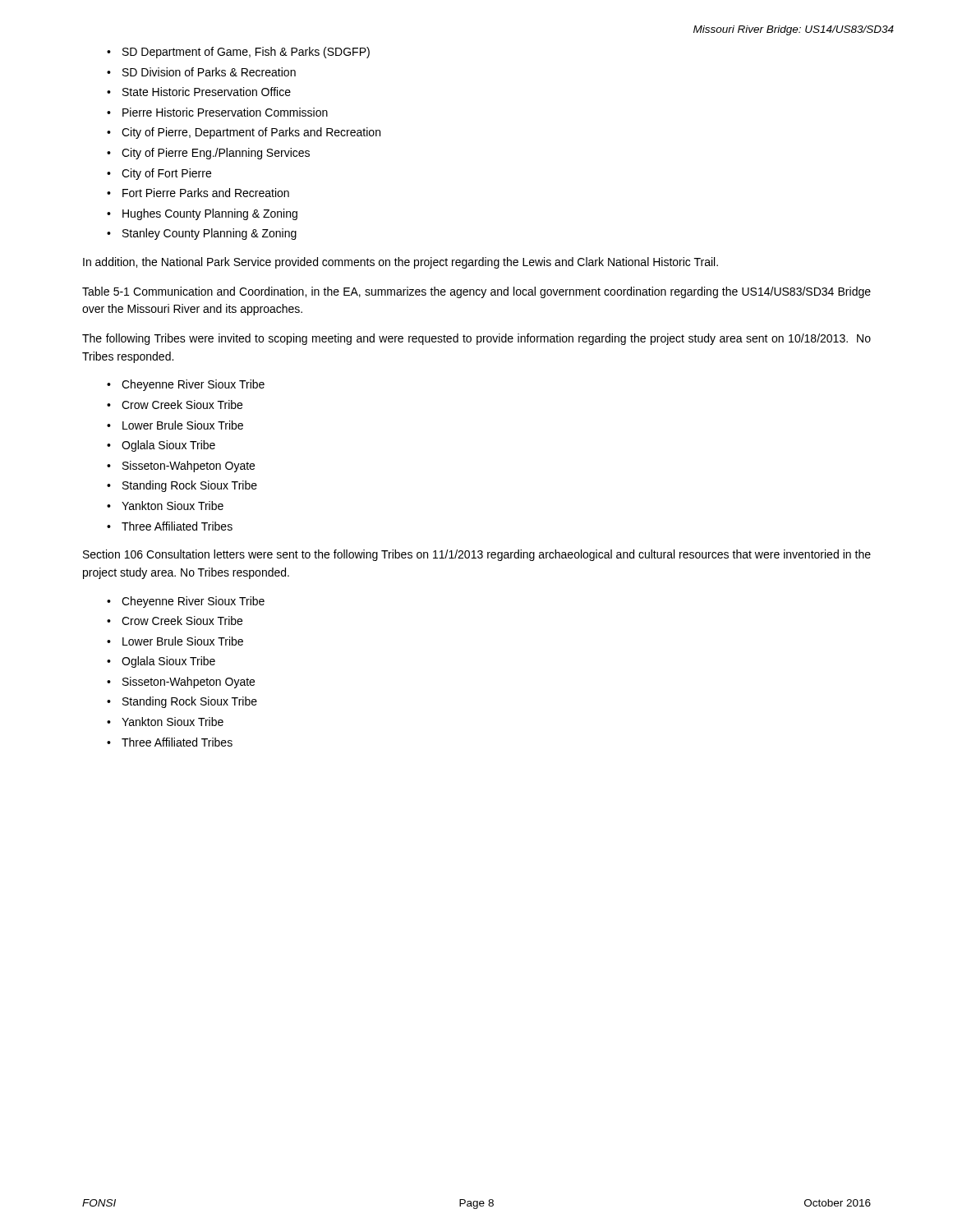Locate the text starting "•State Historic Preservation Office"
Image resolution: width=953 pixels, height=1232 pixels.
(x=199, y=92)
